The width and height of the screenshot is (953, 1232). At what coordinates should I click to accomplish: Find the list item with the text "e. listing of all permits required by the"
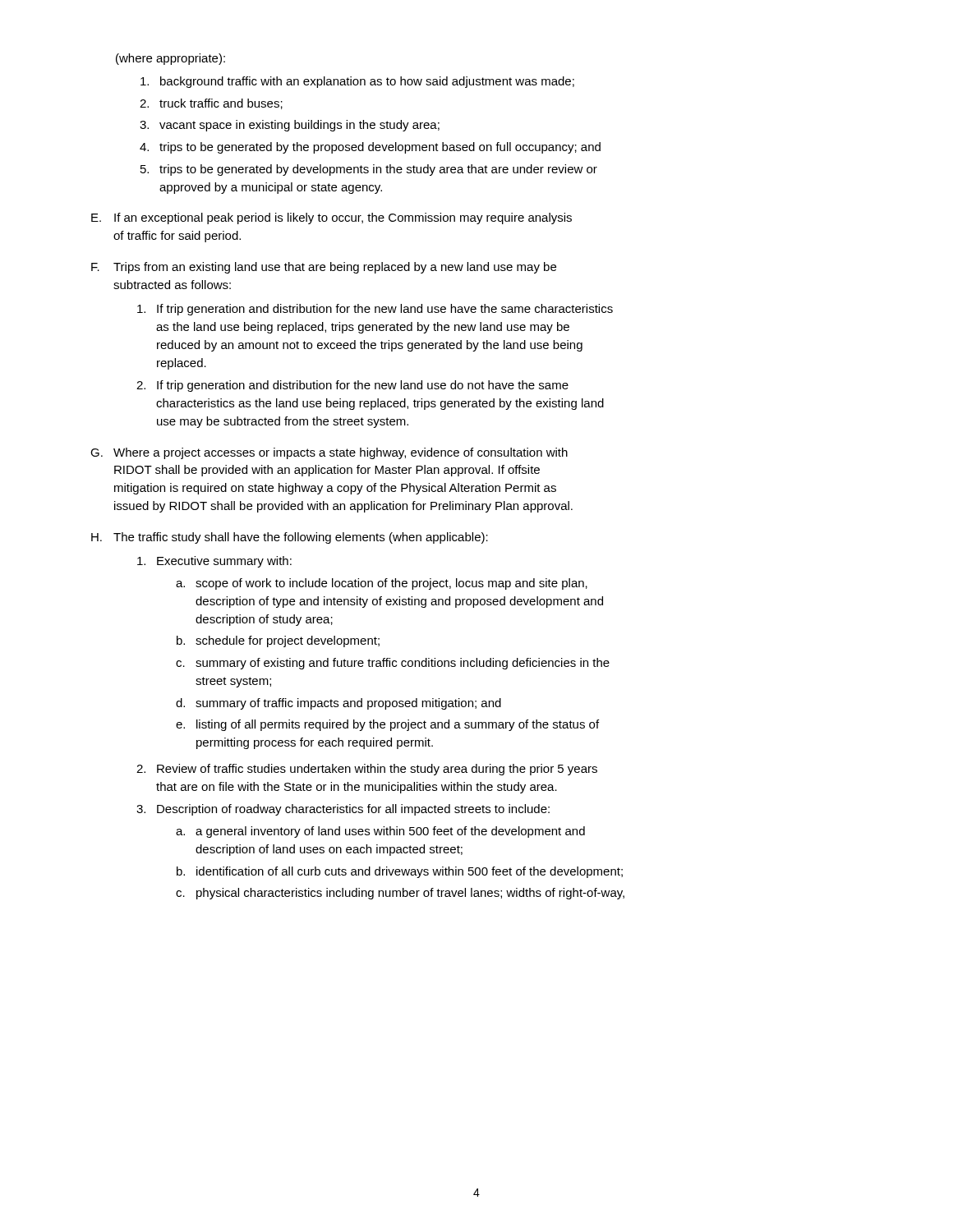coord(387,733)
